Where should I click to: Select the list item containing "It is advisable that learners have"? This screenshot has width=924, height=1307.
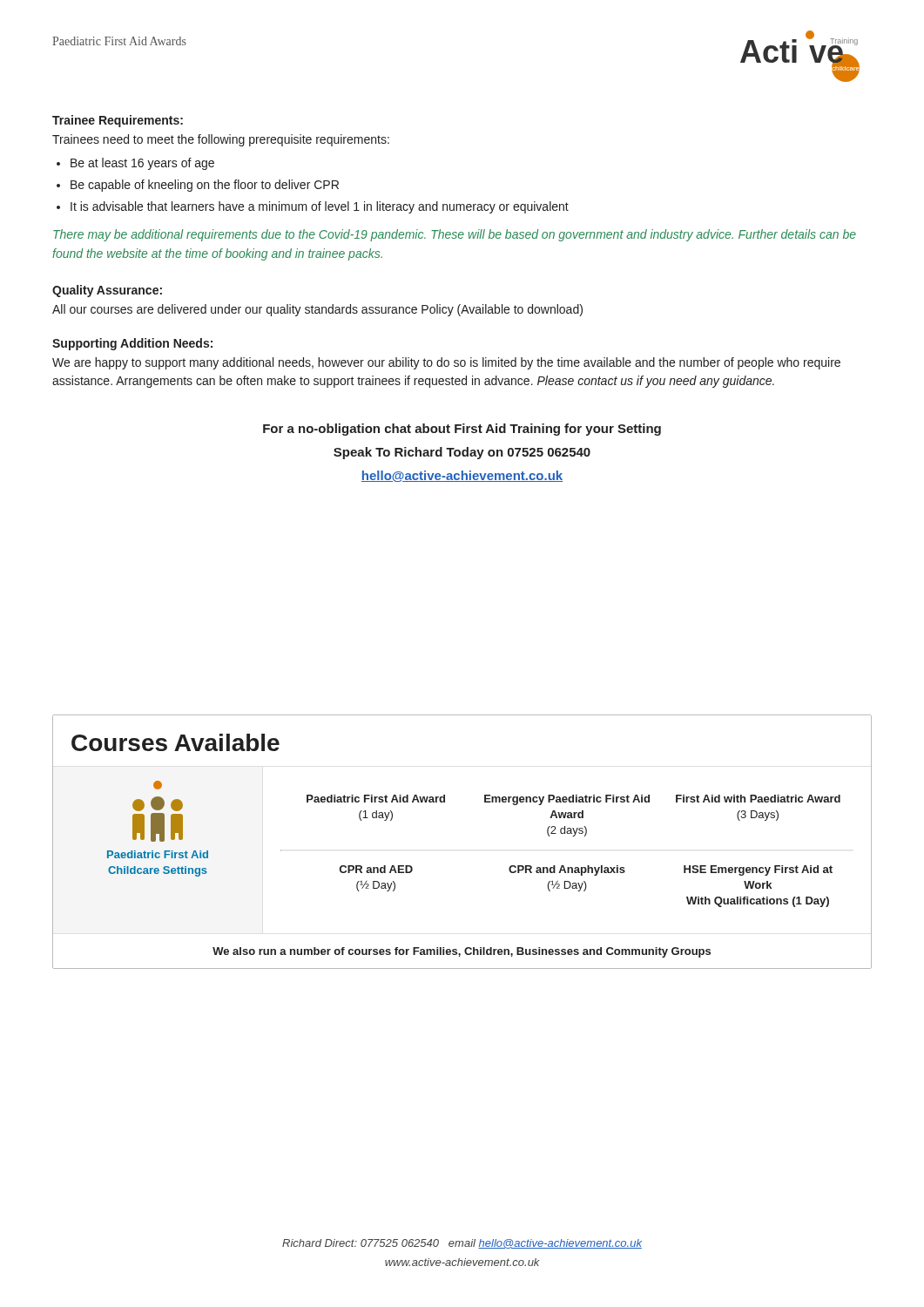[319, 207]
